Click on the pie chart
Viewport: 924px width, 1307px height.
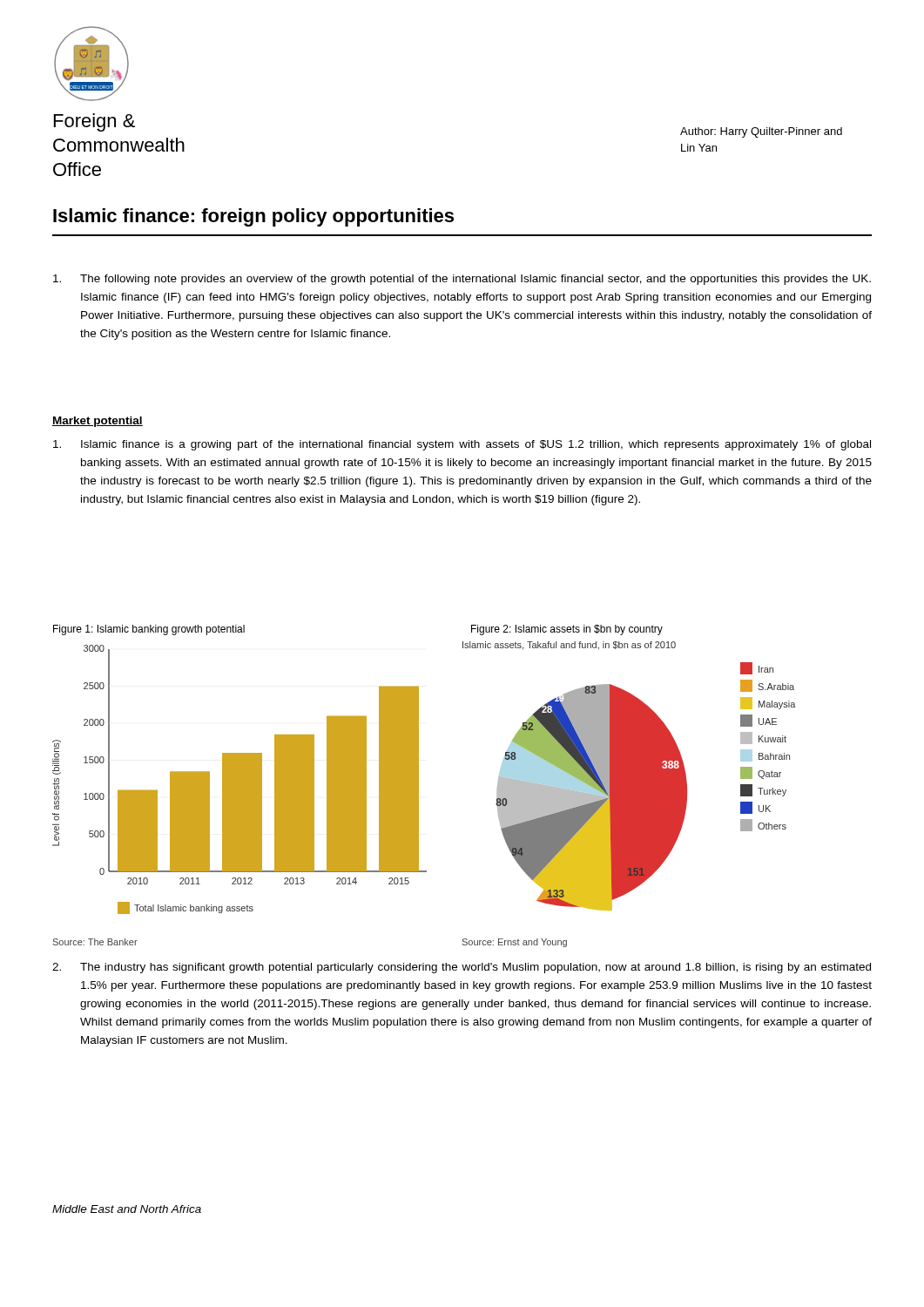[x=675, y=784]
